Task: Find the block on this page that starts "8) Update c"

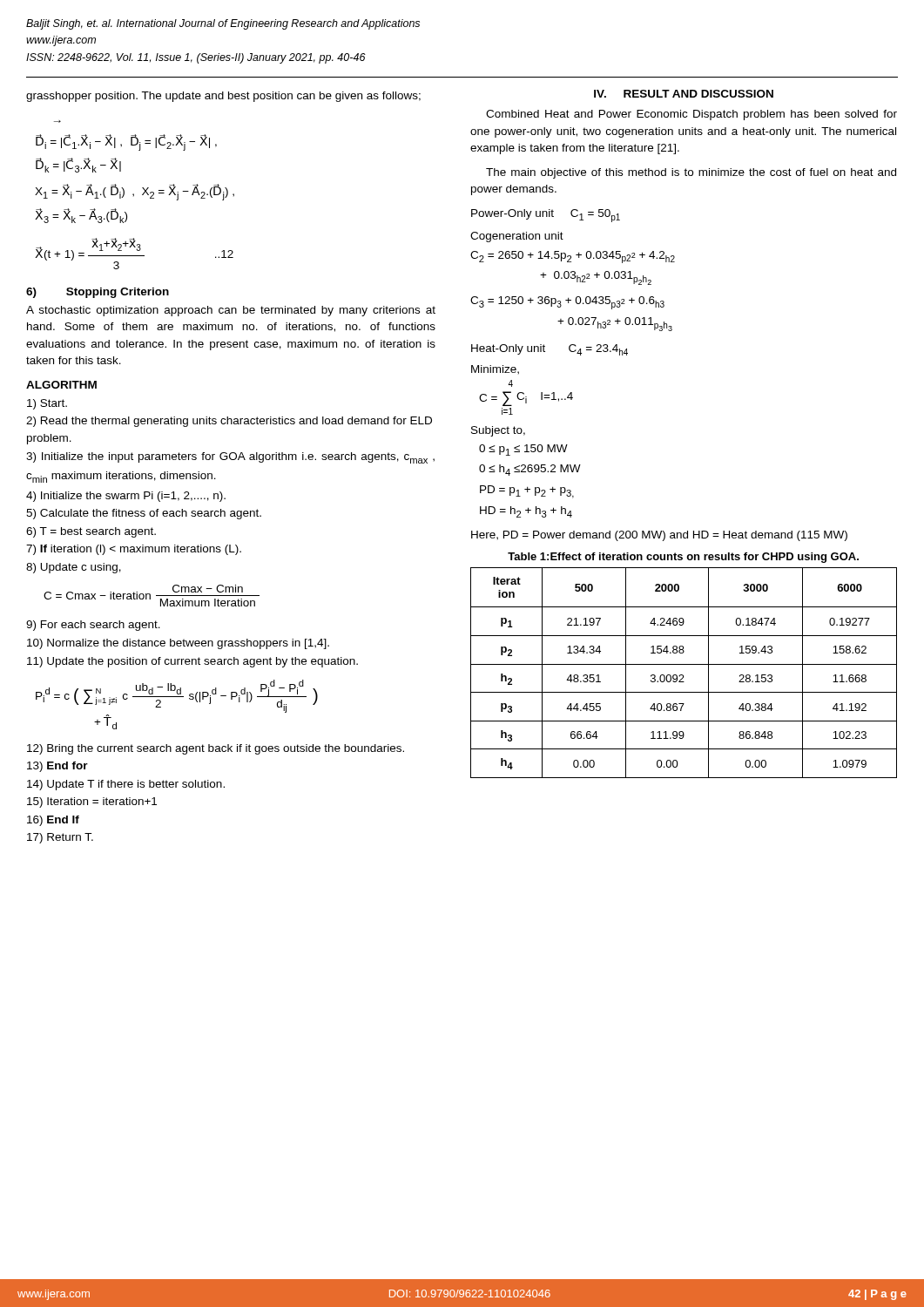Action: pos(74,567)
